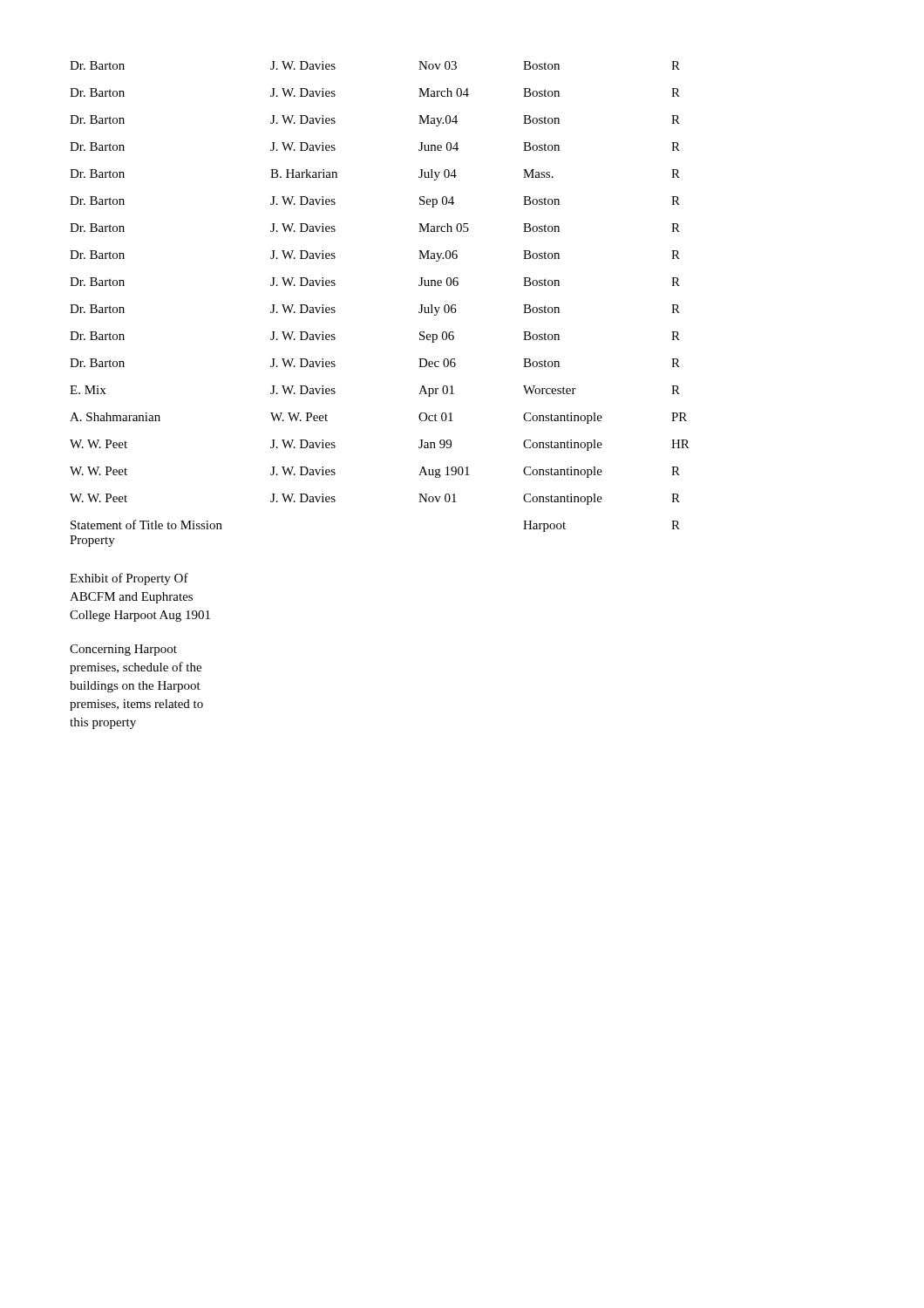Find the region starting "Concerning Harpoot premises, schedule of the buildings"
924x1308 pixels.
[137, 685]
